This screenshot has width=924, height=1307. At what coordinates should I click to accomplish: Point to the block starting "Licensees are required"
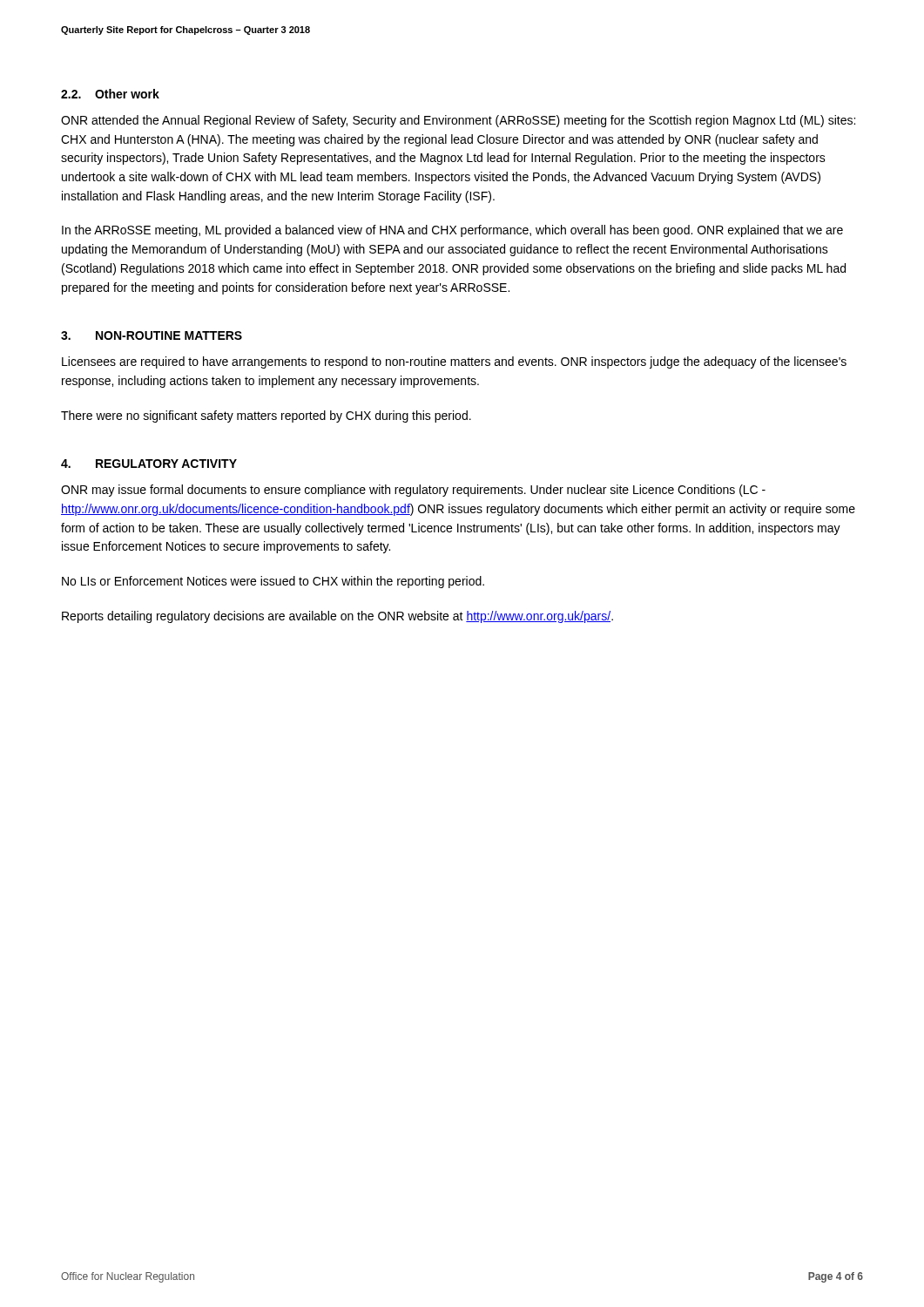454,371
